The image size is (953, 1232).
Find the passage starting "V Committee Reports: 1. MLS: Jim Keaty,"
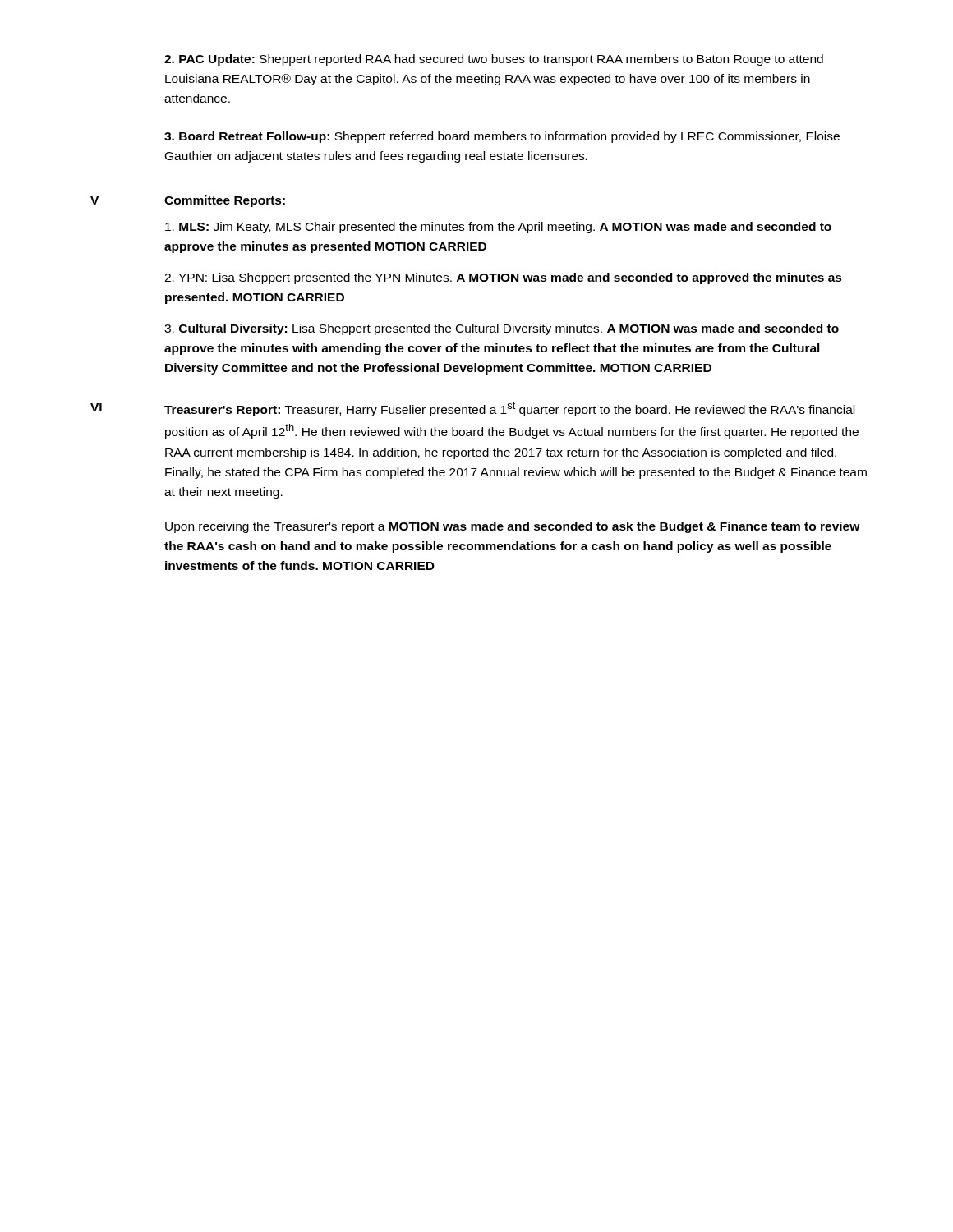pos(481,284)
